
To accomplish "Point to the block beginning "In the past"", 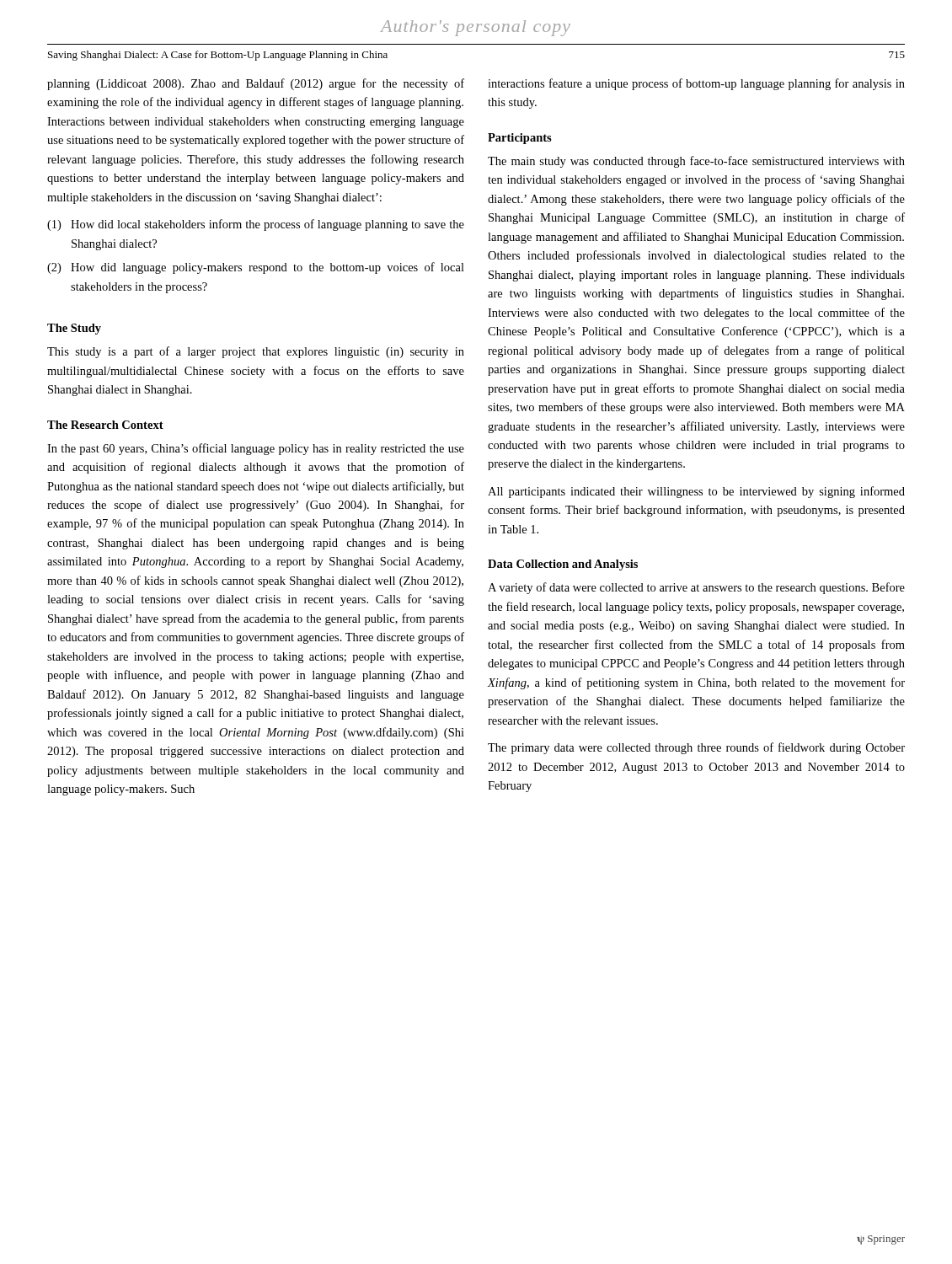I will tap(256, 618).
